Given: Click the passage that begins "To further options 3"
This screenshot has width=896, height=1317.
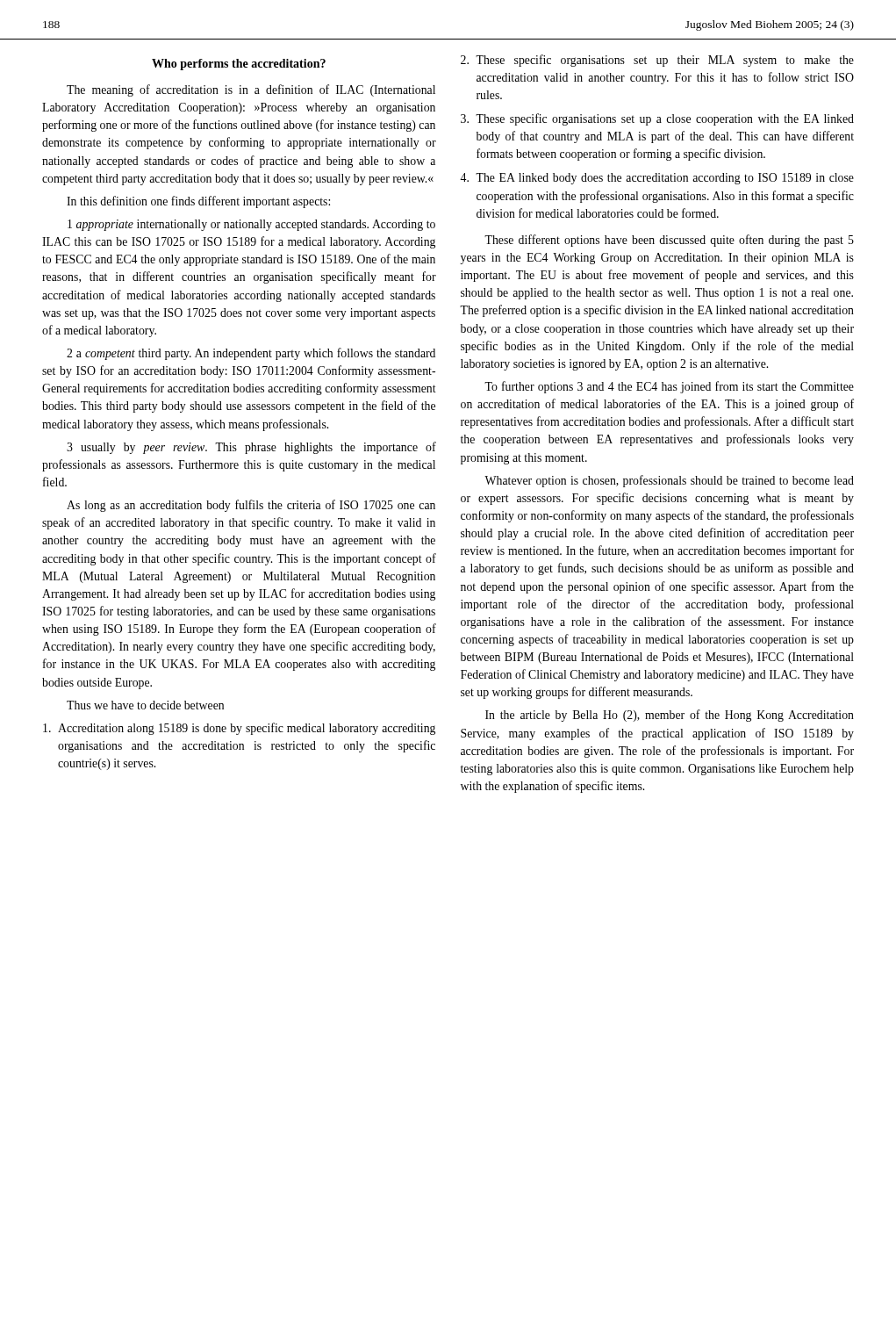Looking at the screenshot, I should [x=657, y=423].
